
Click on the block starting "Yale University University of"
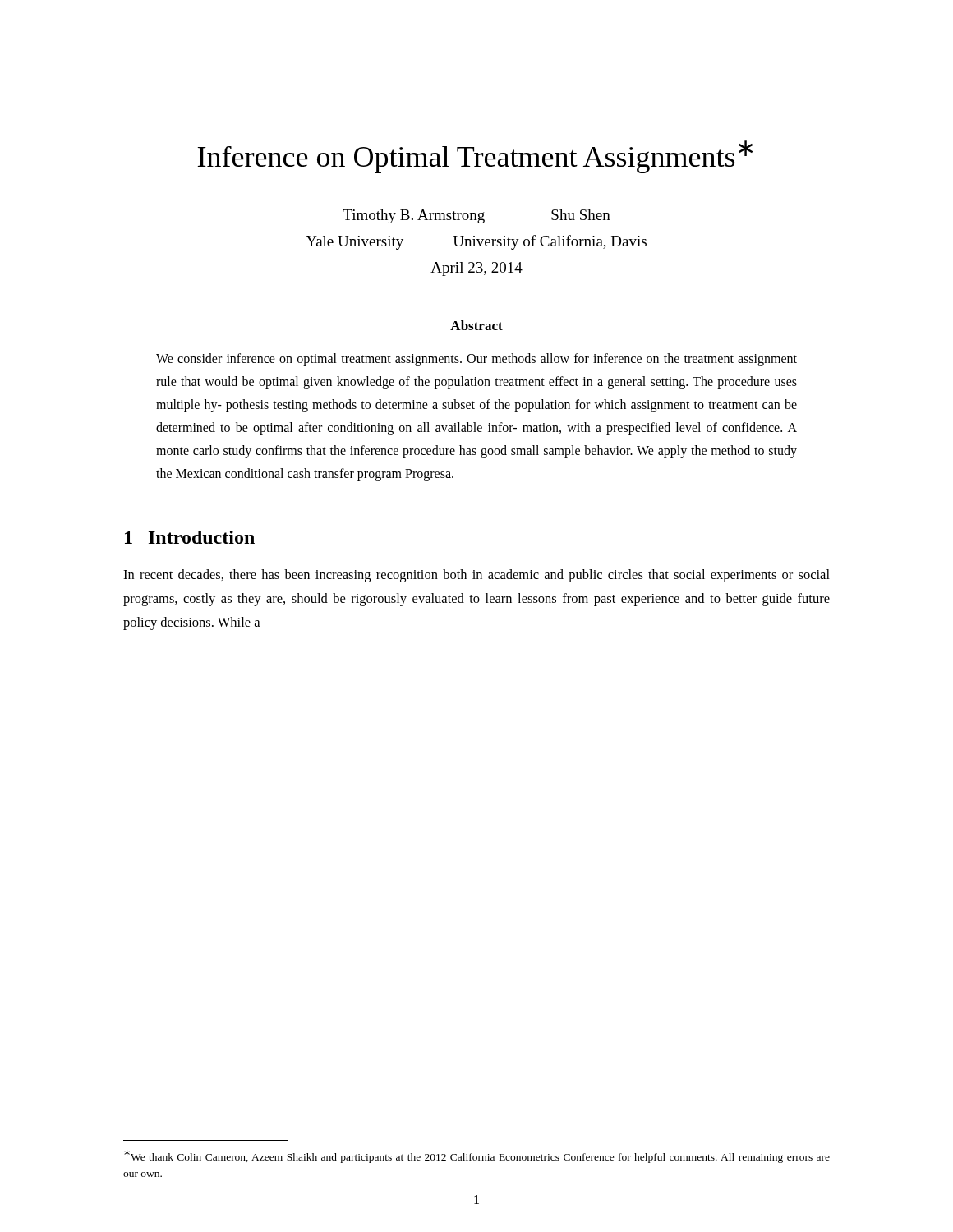(476, 241)
